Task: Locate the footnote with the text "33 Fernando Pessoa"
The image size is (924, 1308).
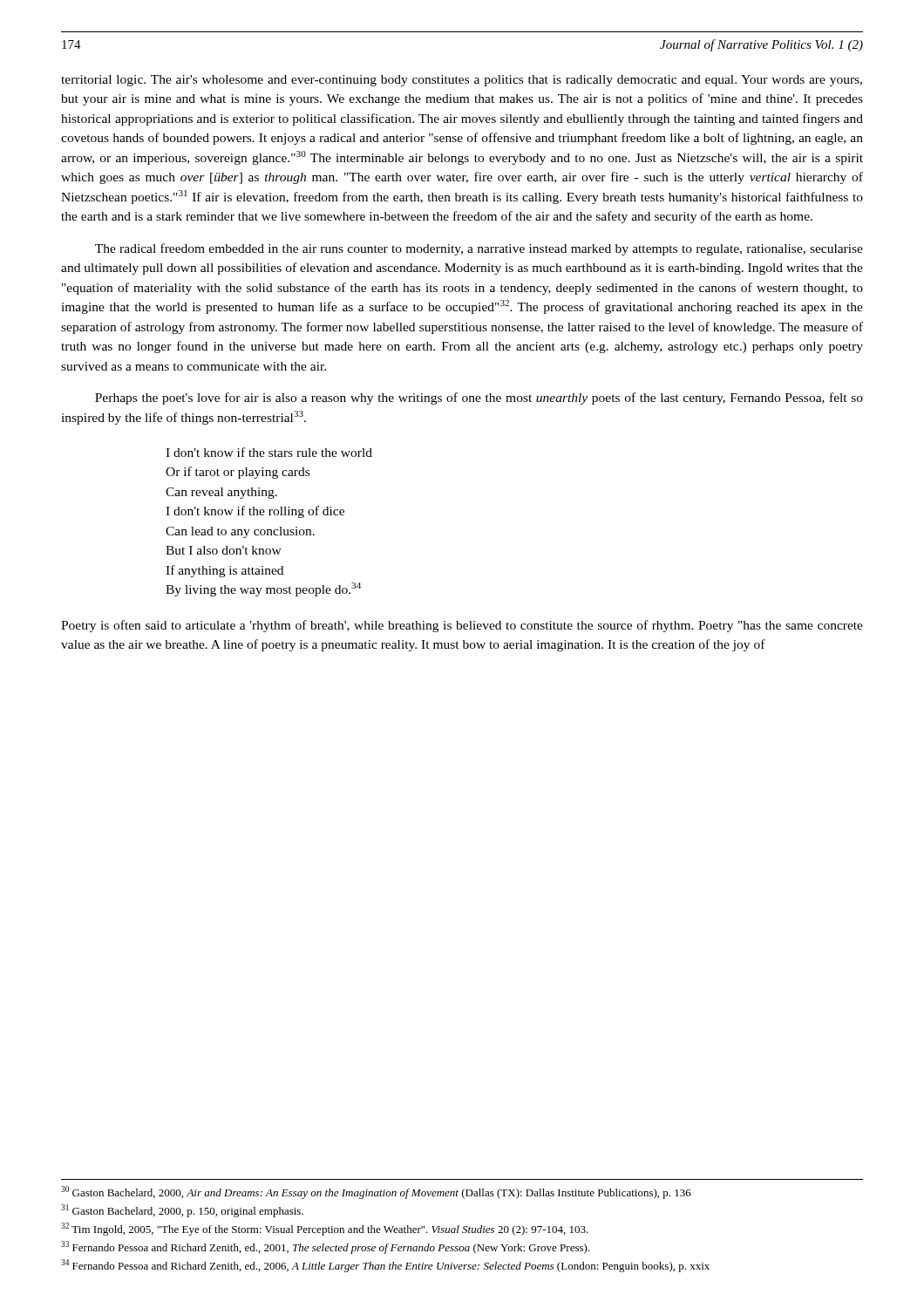Action: coord(326,1247)
